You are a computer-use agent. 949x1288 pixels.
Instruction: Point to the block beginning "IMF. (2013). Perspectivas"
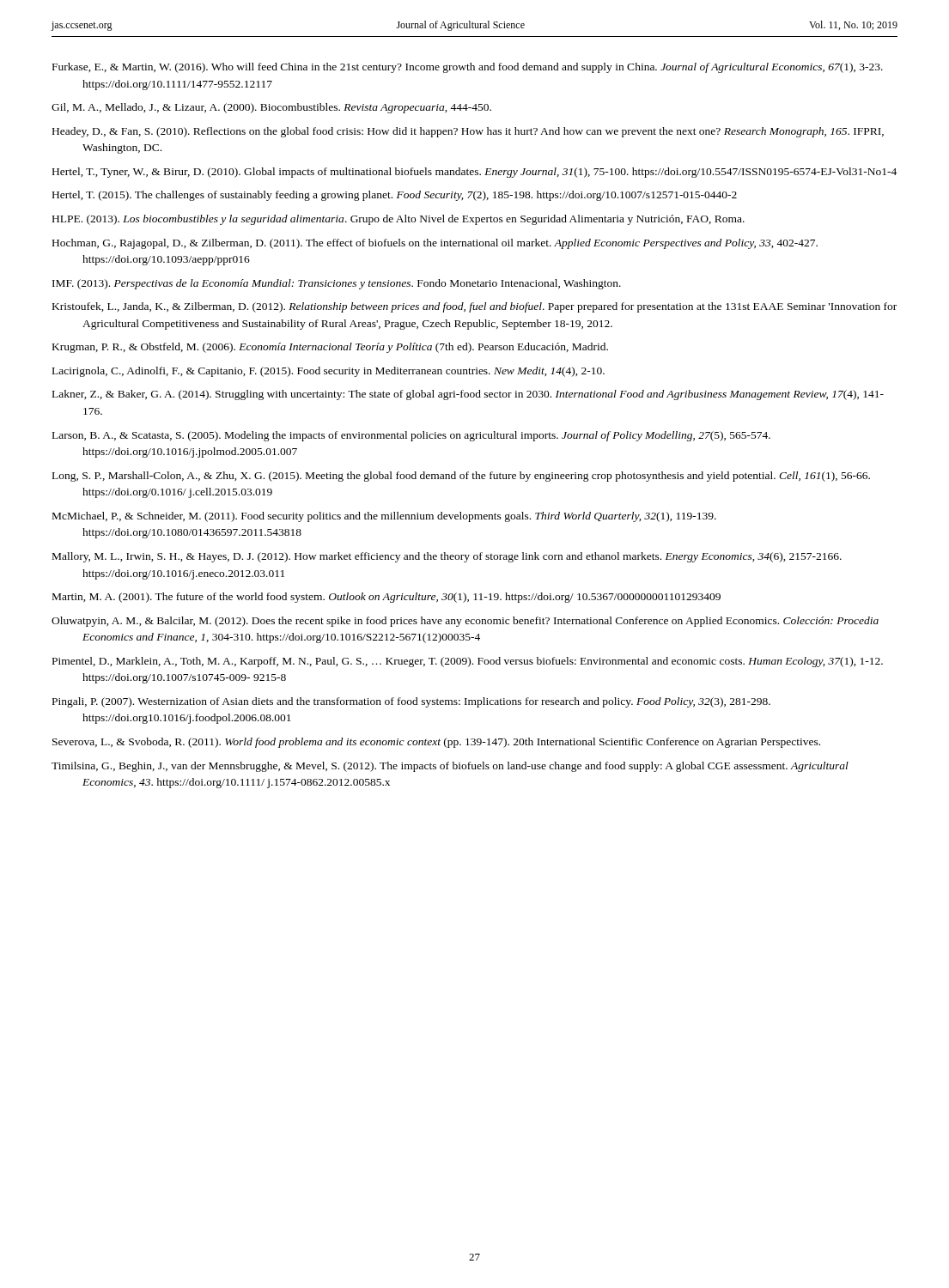pos(336,283)
